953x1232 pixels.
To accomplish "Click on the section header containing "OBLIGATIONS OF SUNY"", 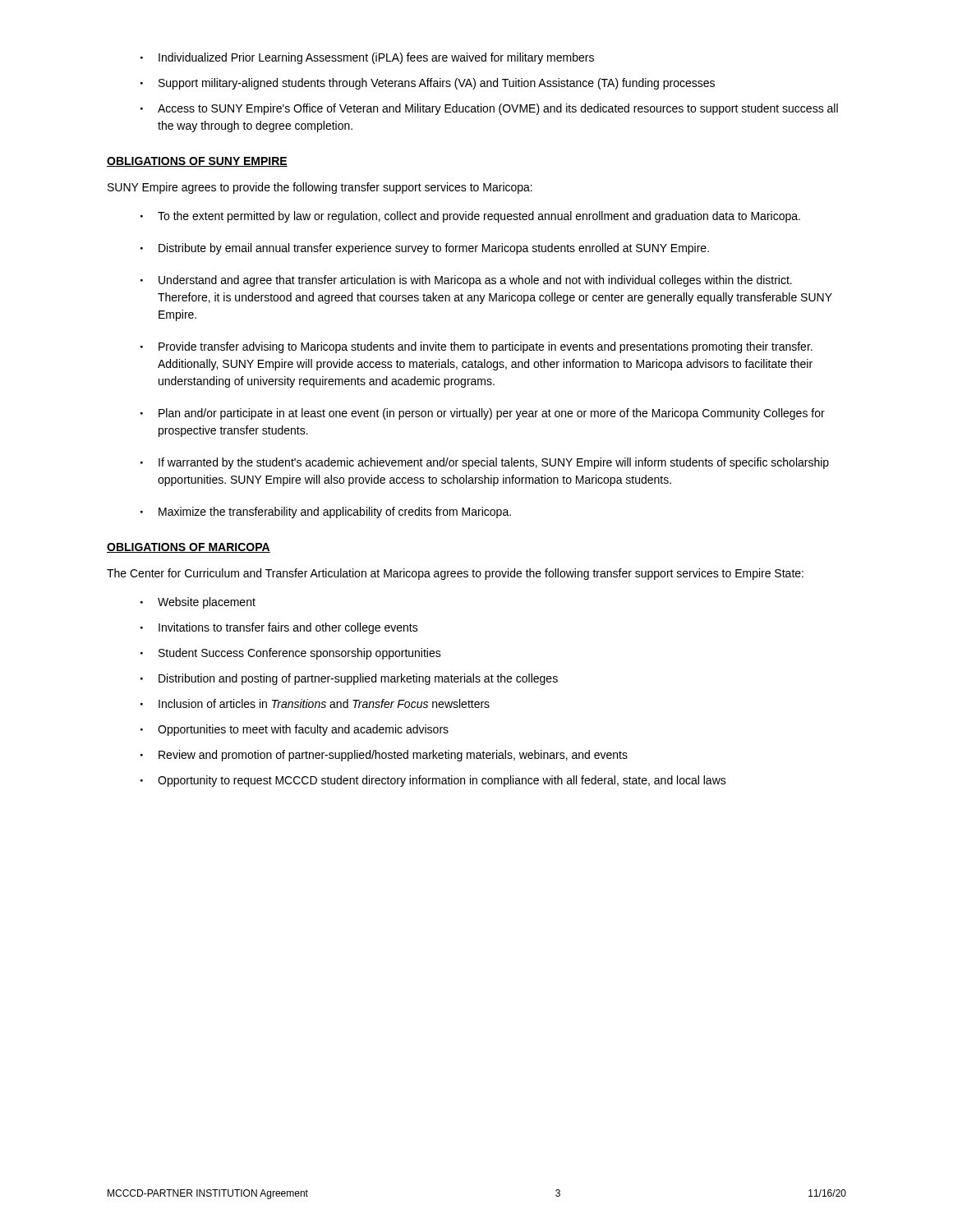I will coord(197,161).
